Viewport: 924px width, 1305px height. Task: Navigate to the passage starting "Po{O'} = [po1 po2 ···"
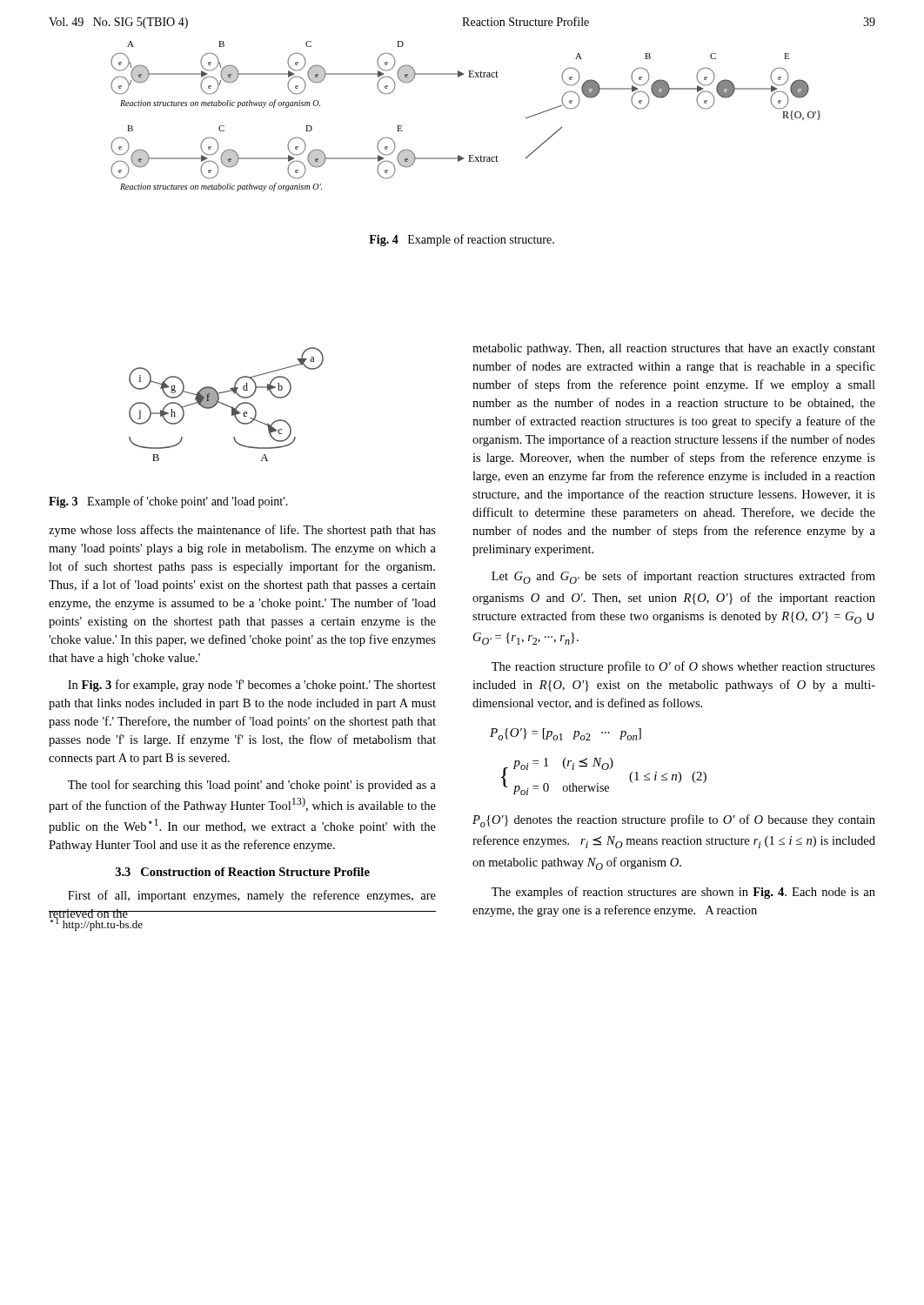click(x=683, y=762)
